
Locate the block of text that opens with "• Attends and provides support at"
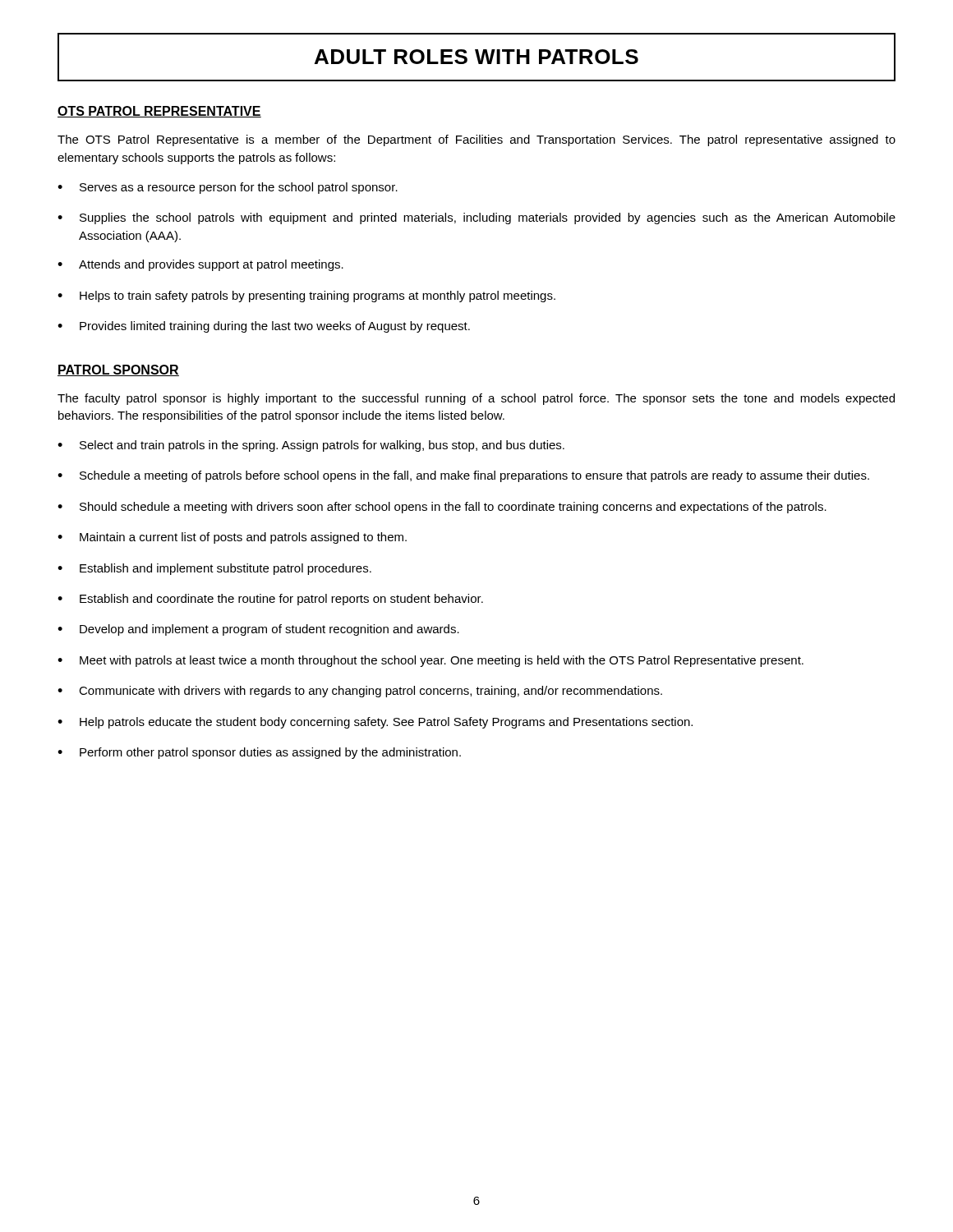(200, 265)
